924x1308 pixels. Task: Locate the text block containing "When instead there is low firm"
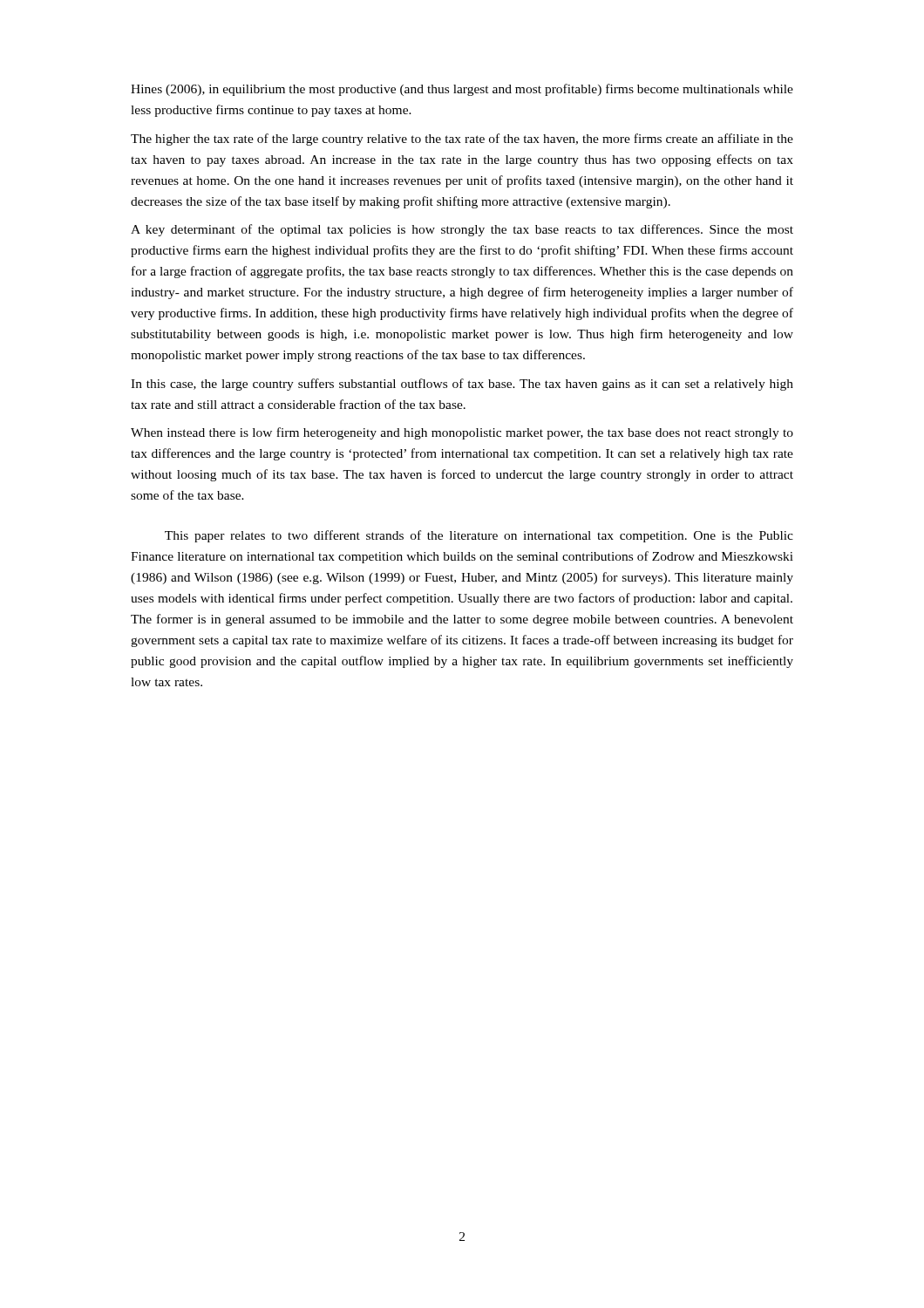coord(462,464)
